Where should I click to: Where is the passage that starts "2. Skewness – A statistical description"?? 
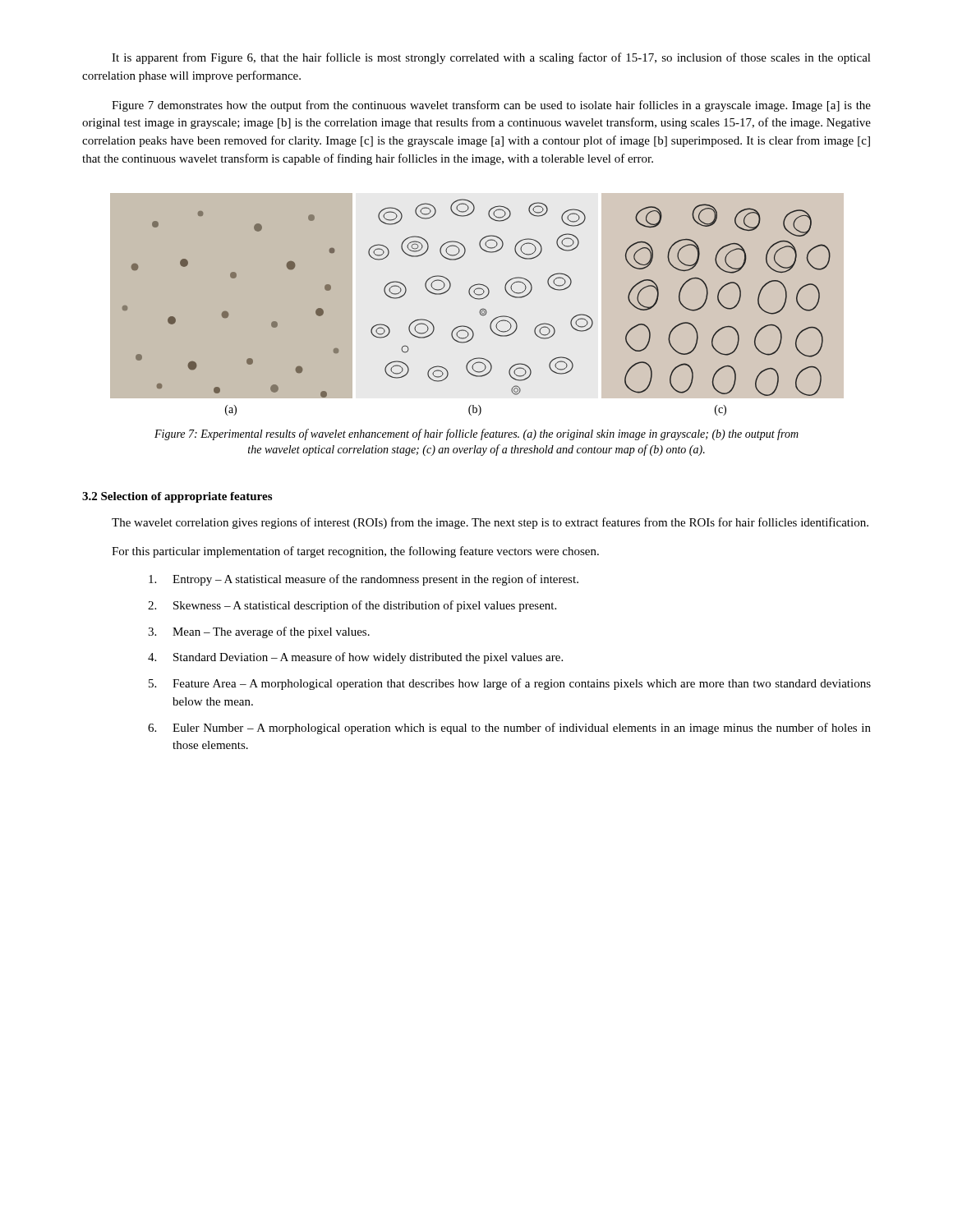(x=353, y=606)
